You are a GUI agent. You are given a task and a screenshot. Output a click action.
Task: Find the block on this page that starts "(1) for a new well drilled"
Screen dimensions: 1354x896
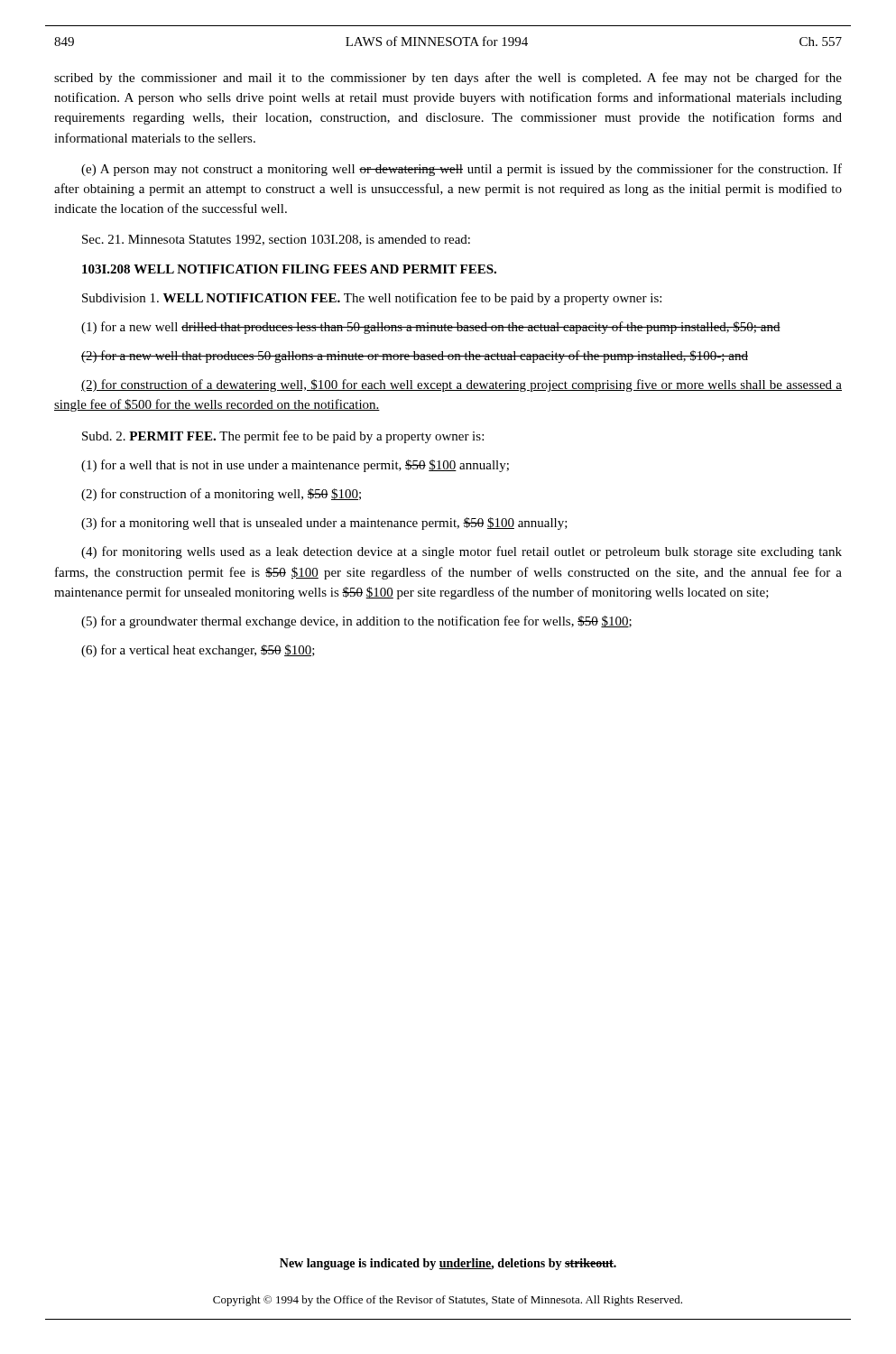coord(448,327)
